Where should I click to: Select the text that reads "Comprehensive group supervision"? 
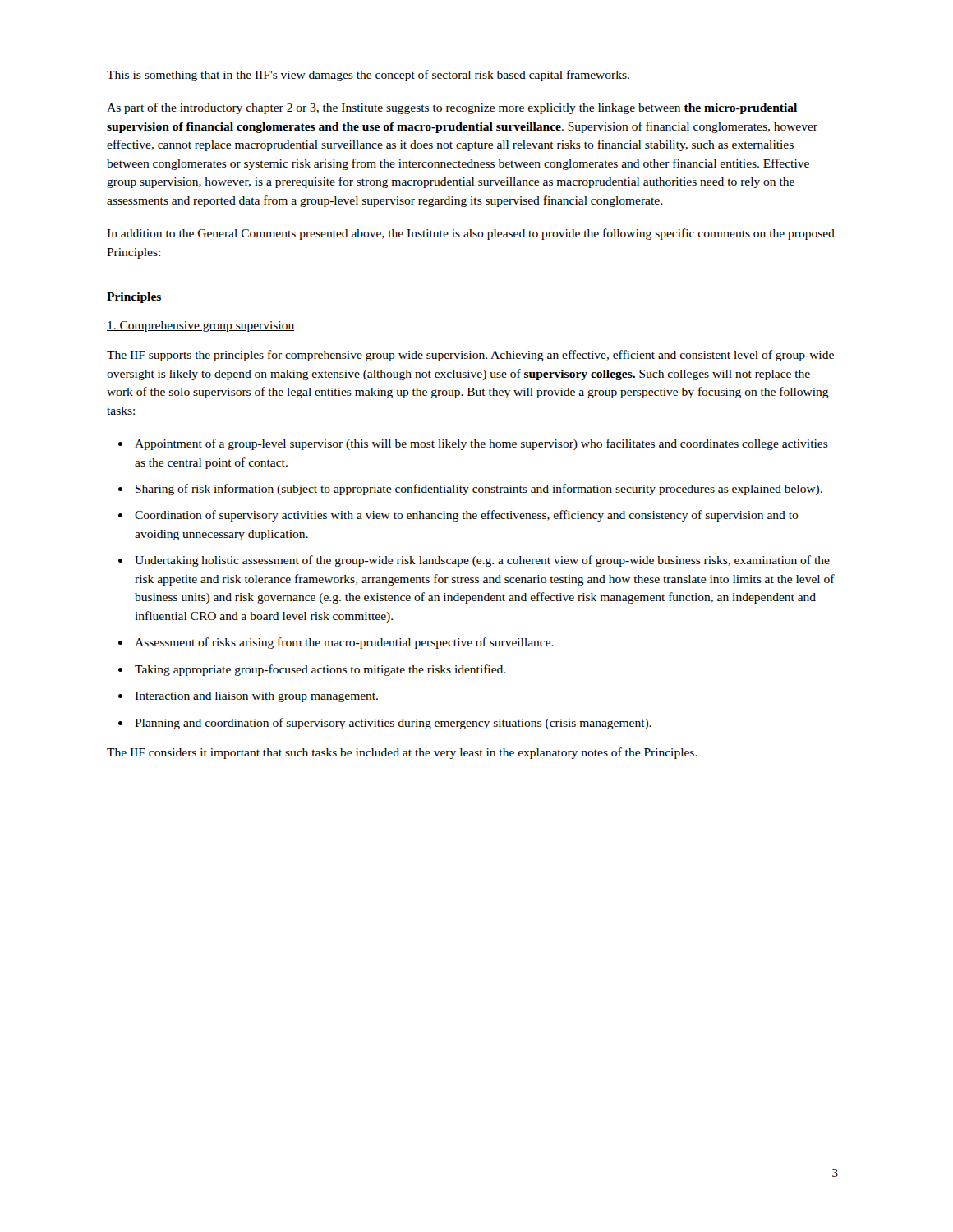[x=201, y=325]
